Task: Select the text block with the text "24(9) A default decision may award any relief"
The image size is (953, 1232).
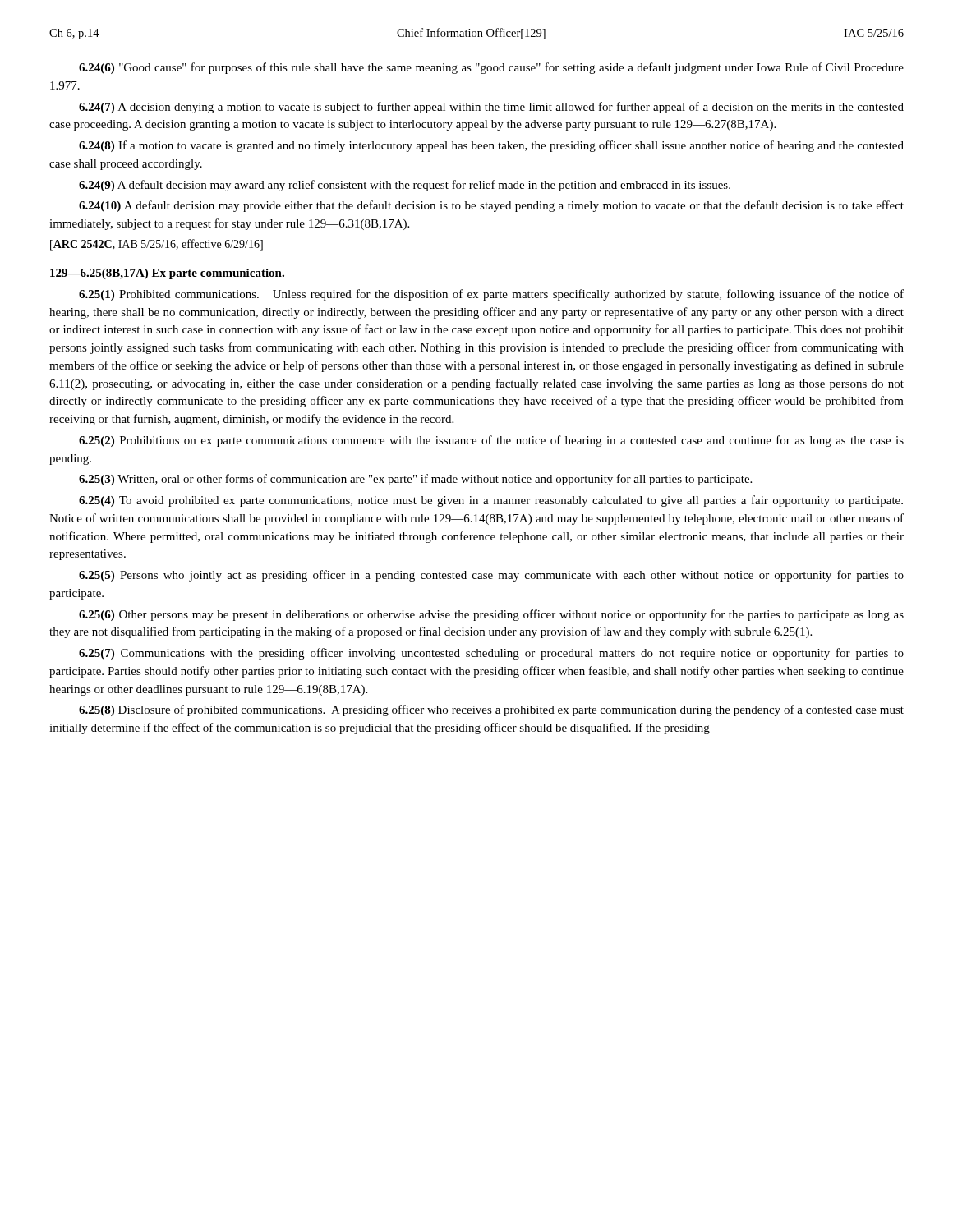Action: (405, 184)
